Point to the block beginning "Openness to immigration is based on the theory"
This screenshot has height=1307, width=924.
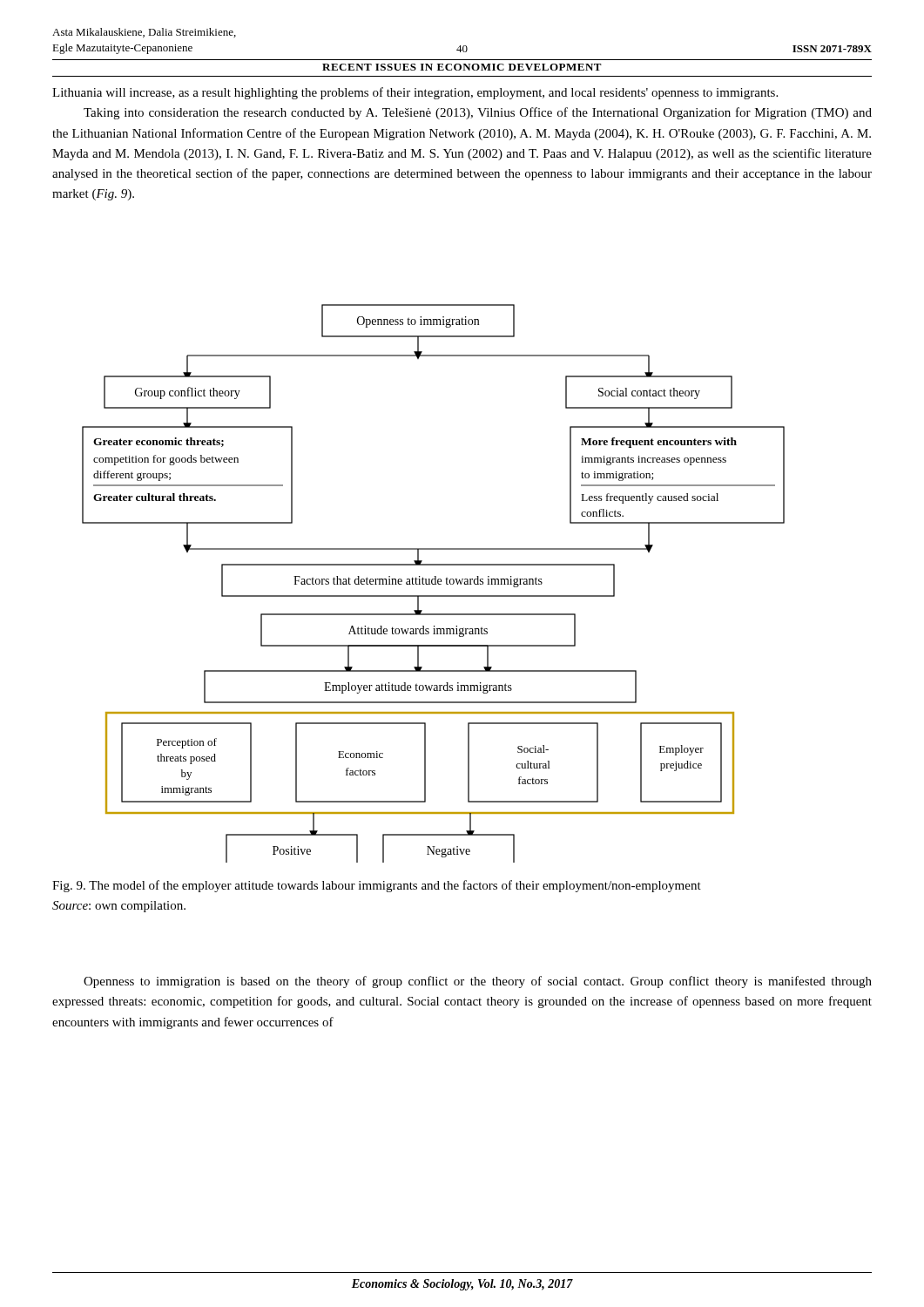pos(462,1002)
